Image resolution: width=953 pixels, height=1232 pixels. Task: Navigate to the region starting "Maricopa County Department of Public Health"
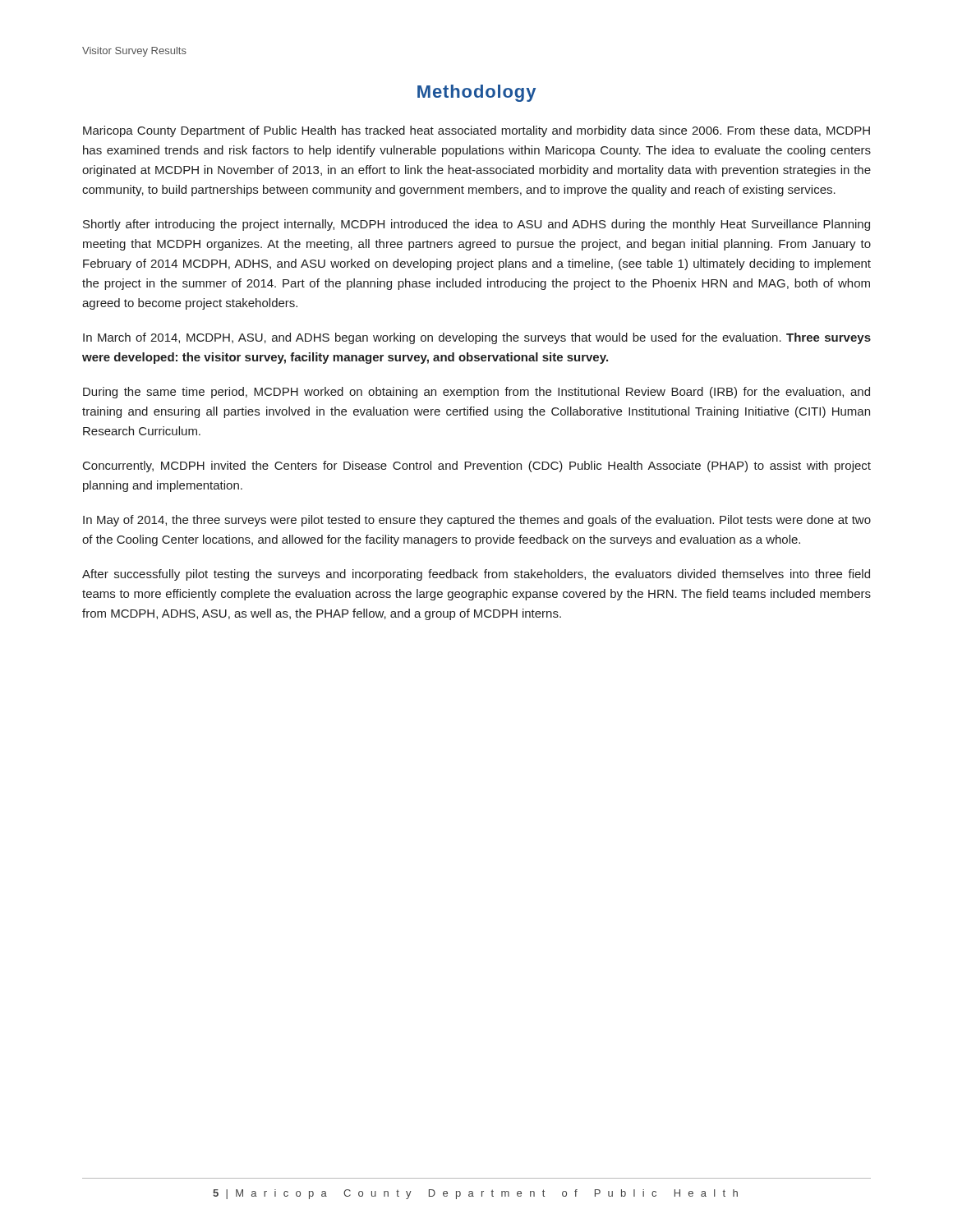pos(476,160)
